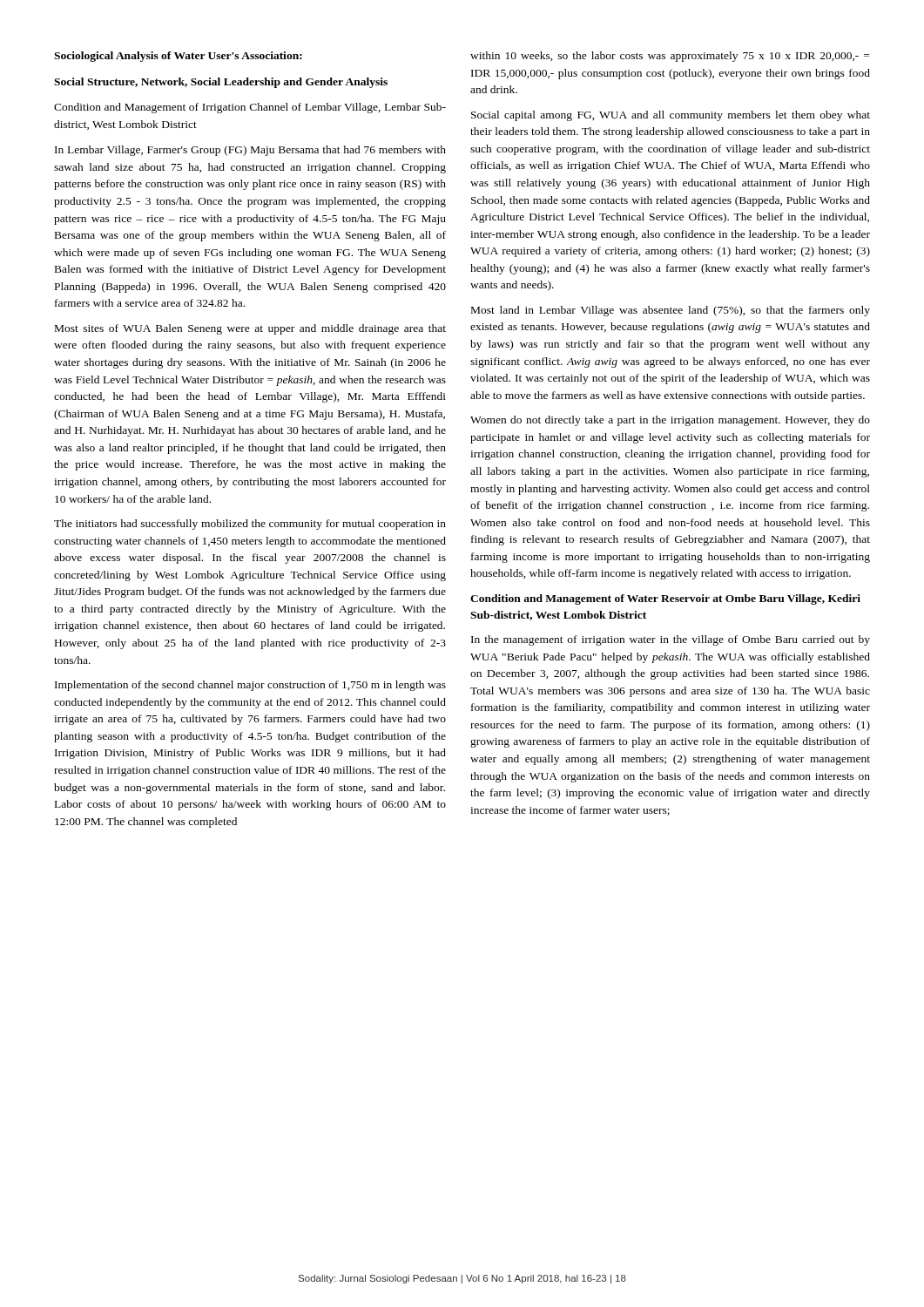Select the text block starting "In Lembar Village,"
Viewport: 924px width, 1307px height.
250,486
